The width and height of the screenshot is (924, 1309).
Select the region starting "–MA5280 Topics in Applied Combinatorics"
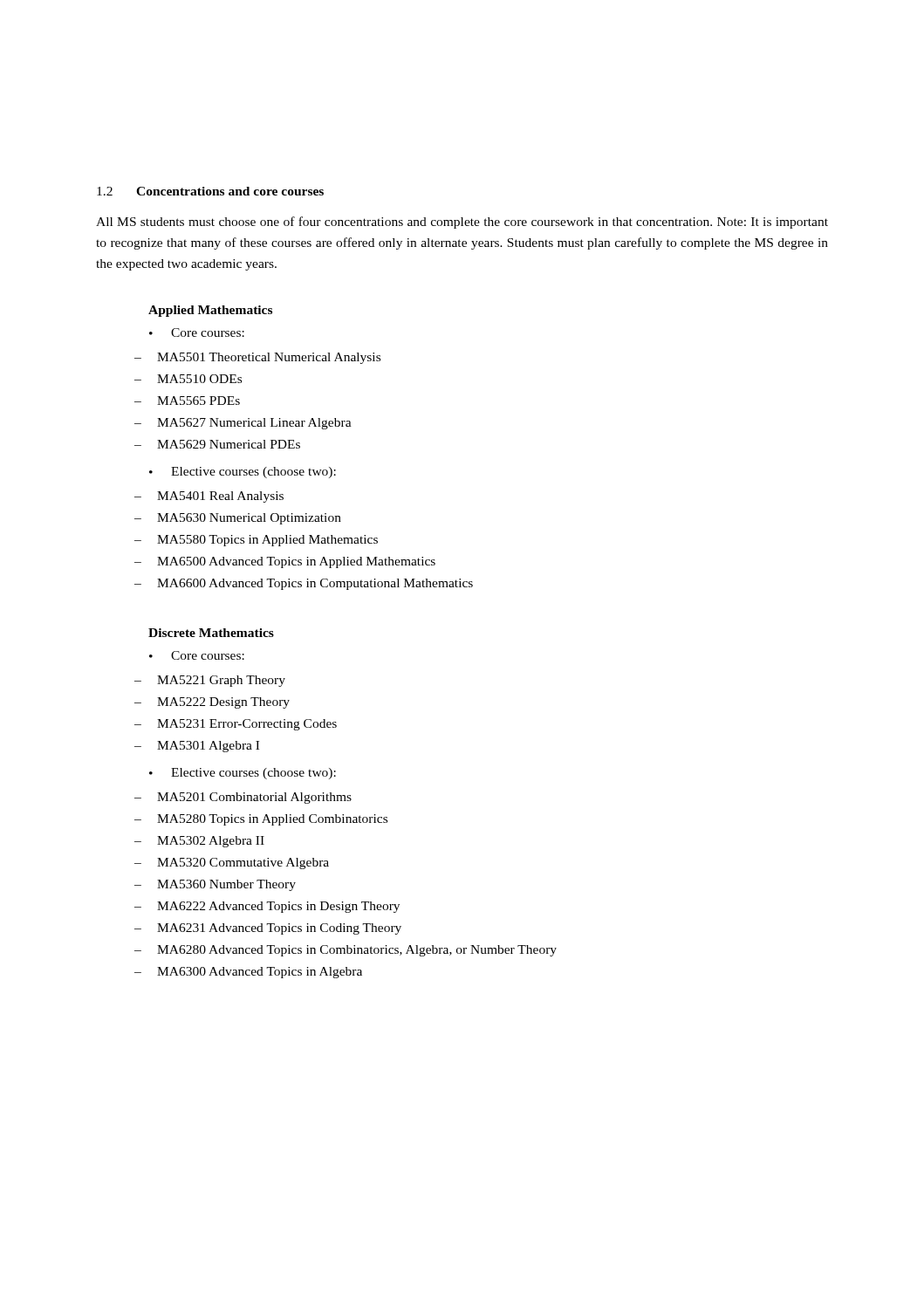261,819
